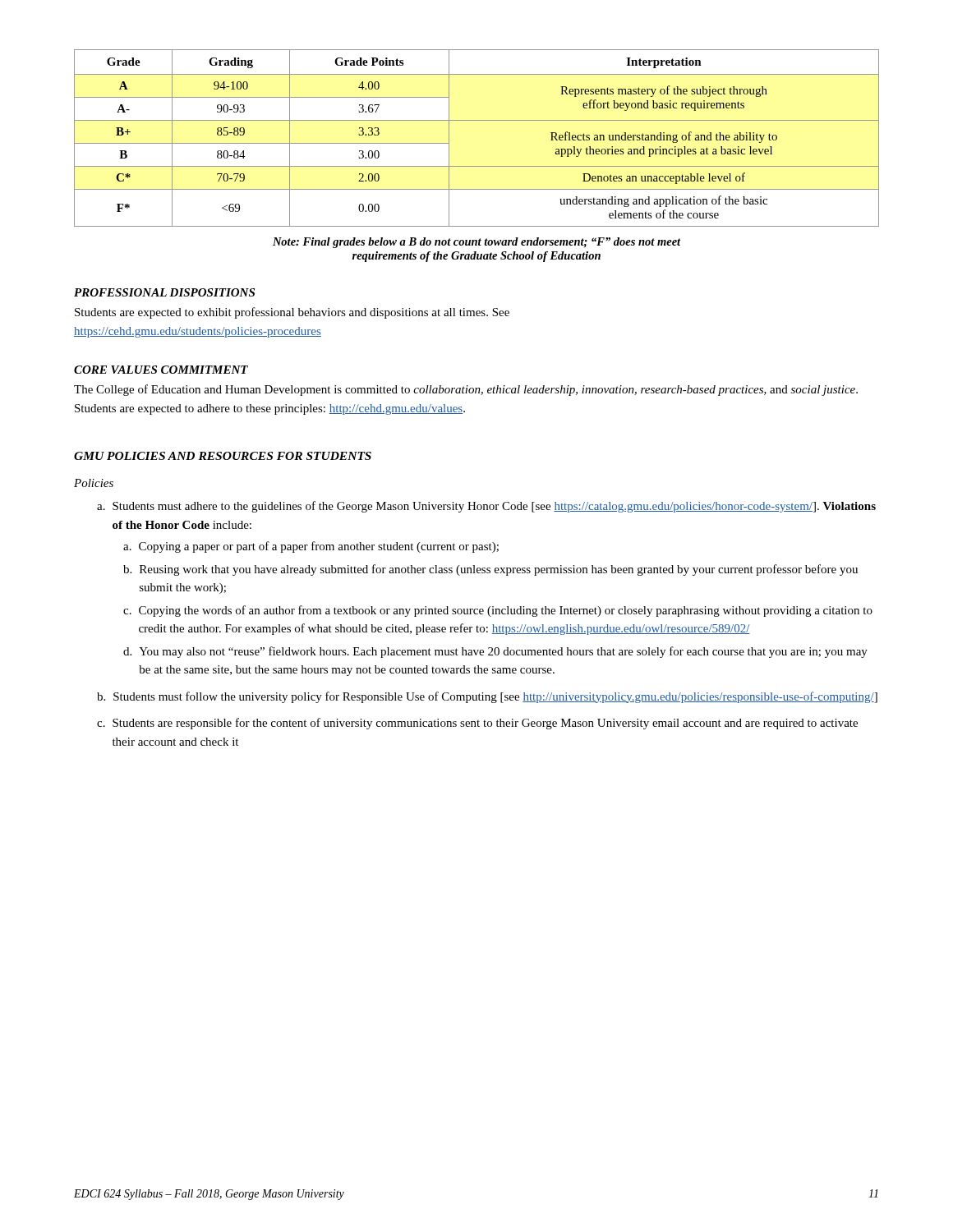This screenshot has height=1232, width=953.
Task: Click on the text starting "Students are expected to"
Action: (x=292, y=321)
